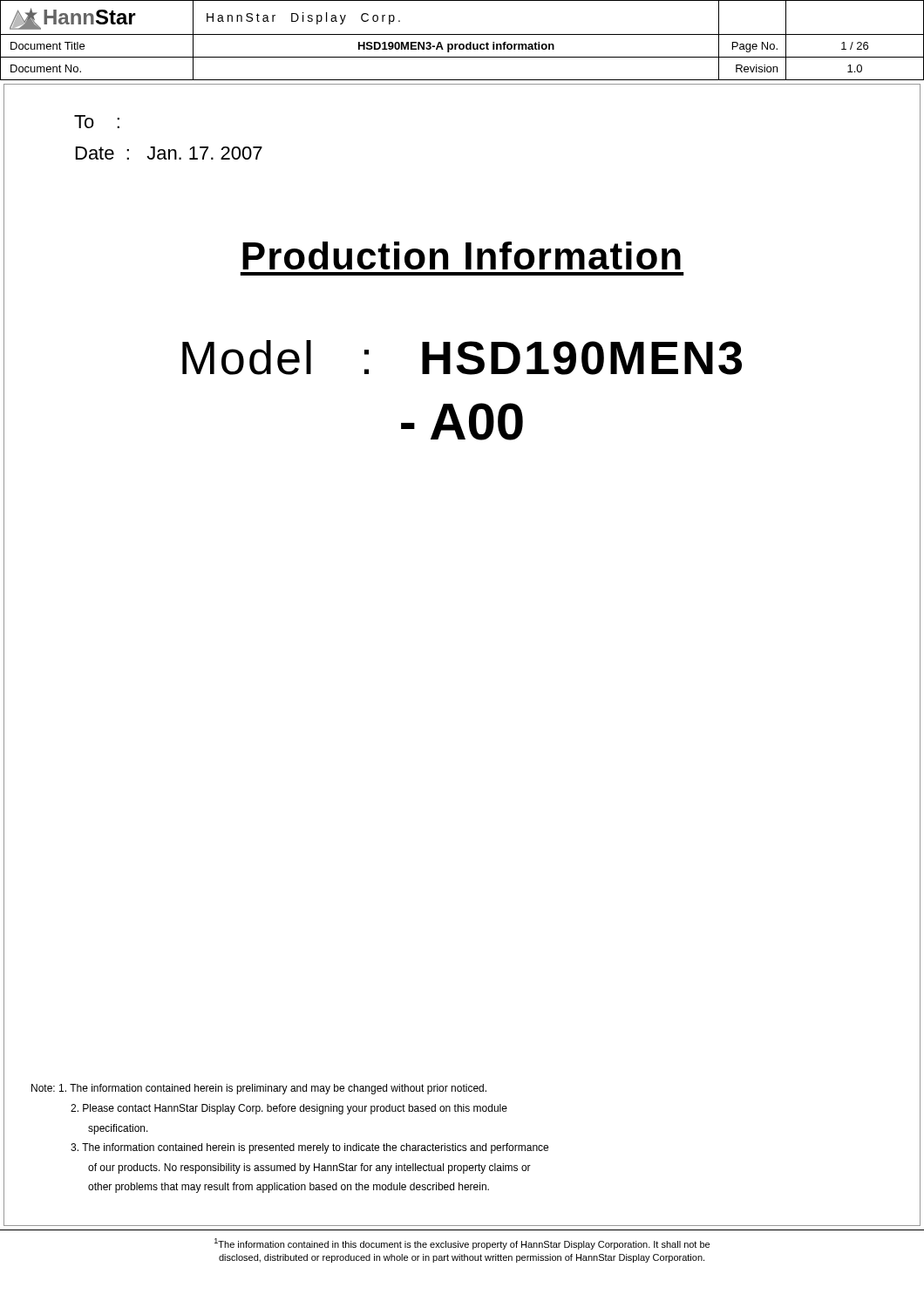Image resolution: width=924 pixels, height=1308 pixels.
Task: Navigate to the block starting "Production Information"
Action: tap(462, 256)
